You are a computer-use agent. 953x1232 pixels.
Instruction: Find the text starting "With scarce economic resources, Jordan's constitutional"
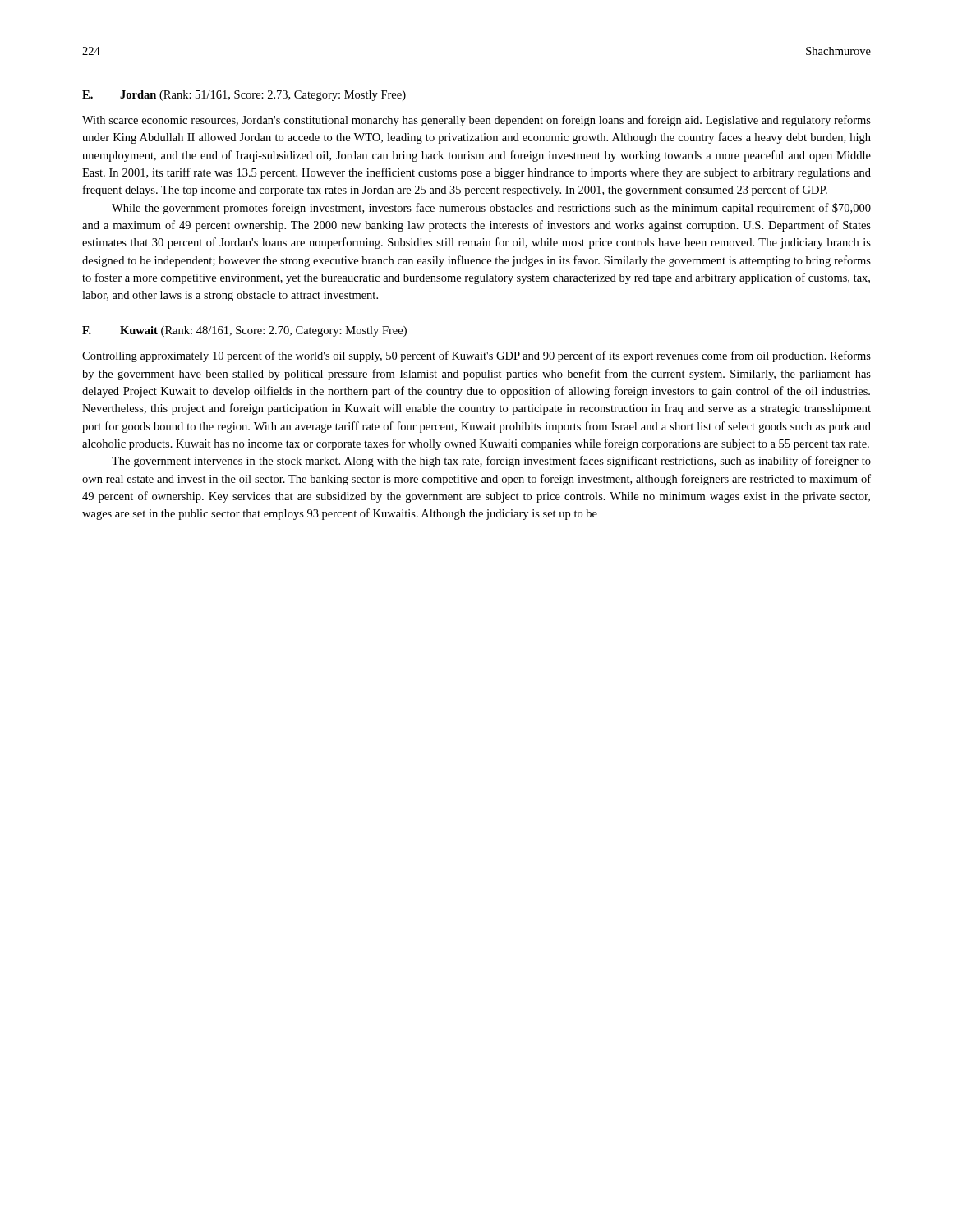(x=476, y=155)
